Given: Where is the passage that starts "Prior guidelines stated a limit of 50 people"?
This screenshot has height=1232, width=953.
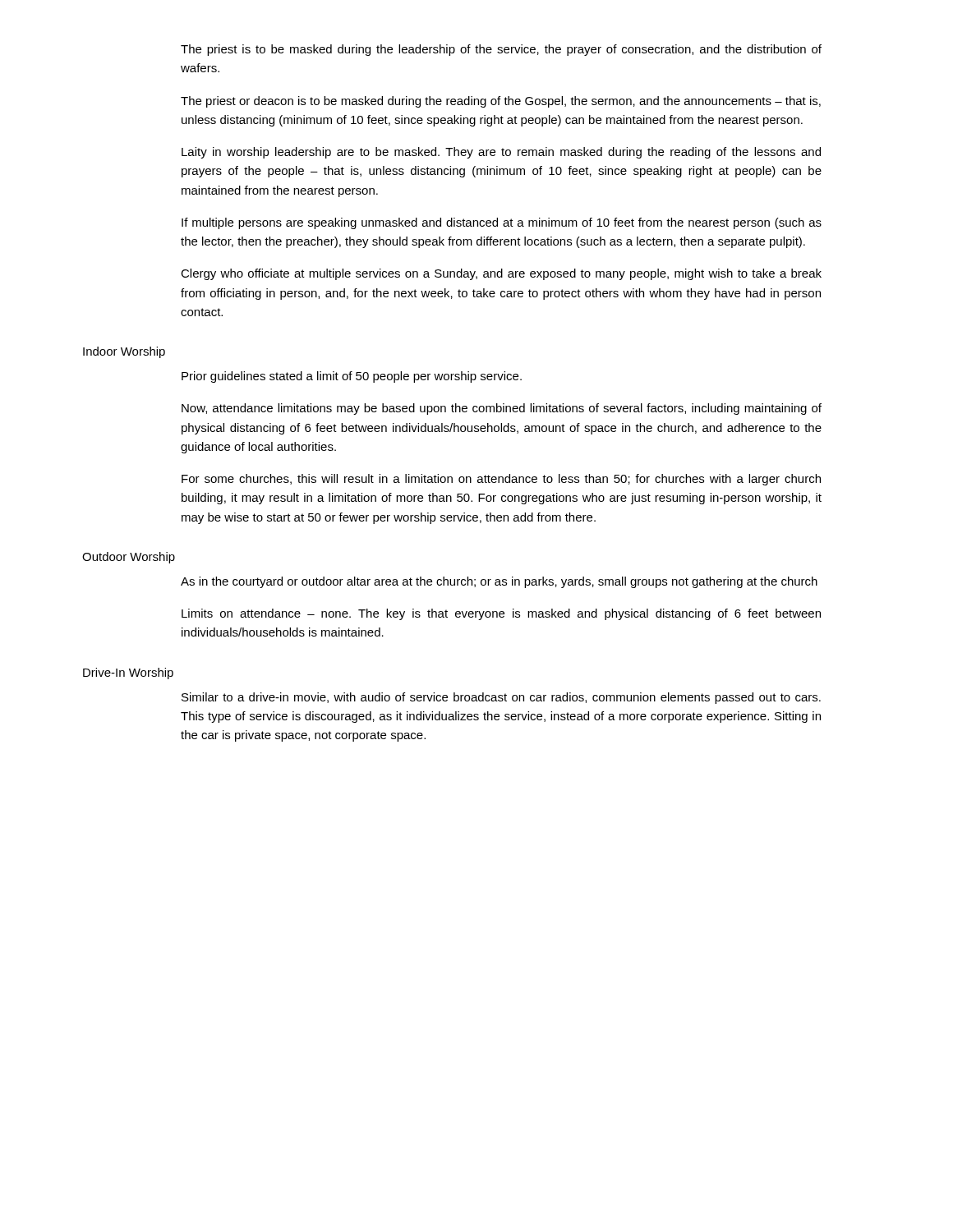Looking at the screenshot, I should click(352, 376).
